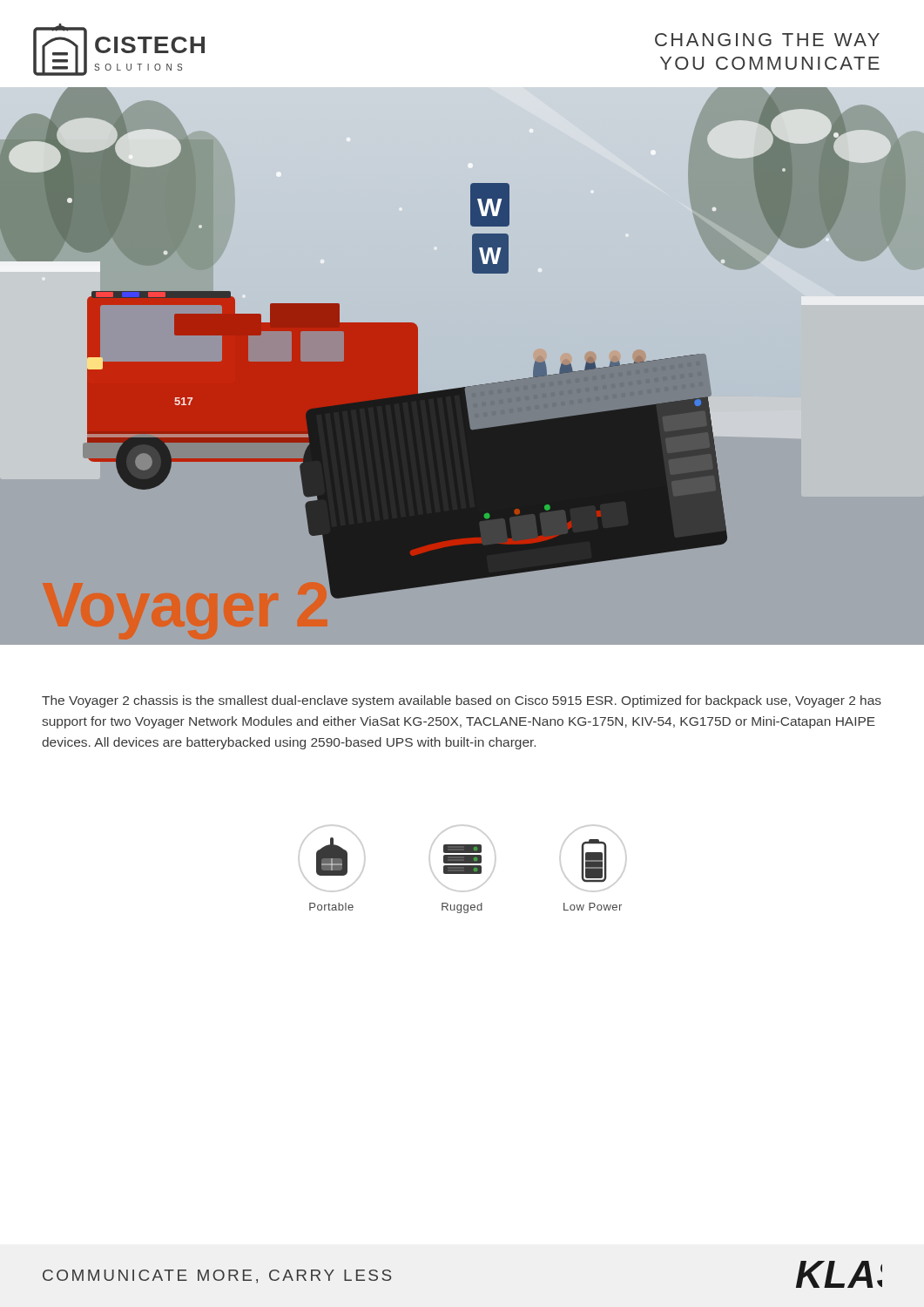The width and height of the screenshot is (924, 1307).
Task: Find the block on this page that starts "The Voyager 2 chassis is"
Action: [x=462, y=721]
